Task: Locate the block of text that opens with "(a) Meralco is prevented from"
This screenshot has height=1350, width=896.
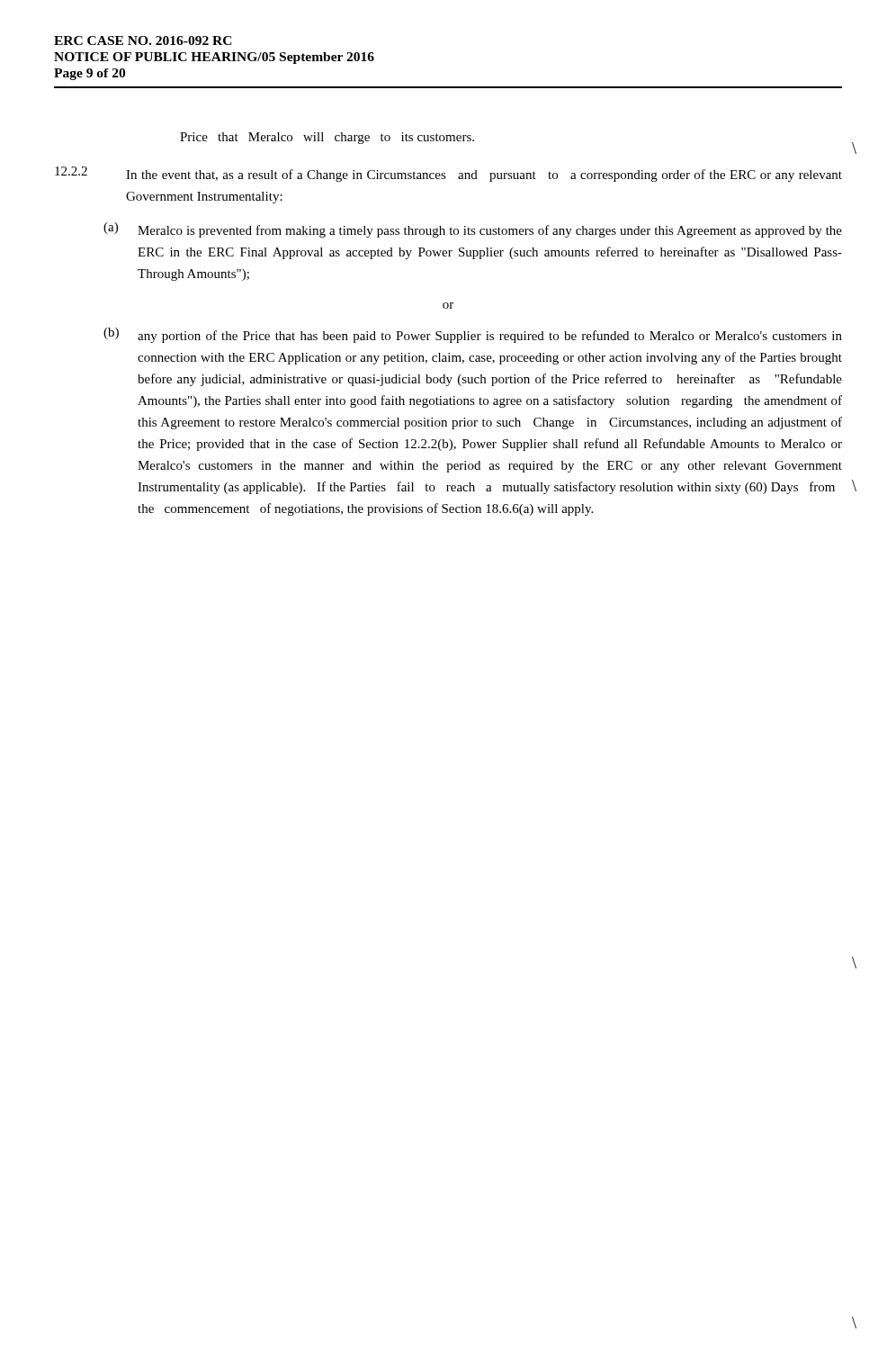Action: tap(473, 252)
